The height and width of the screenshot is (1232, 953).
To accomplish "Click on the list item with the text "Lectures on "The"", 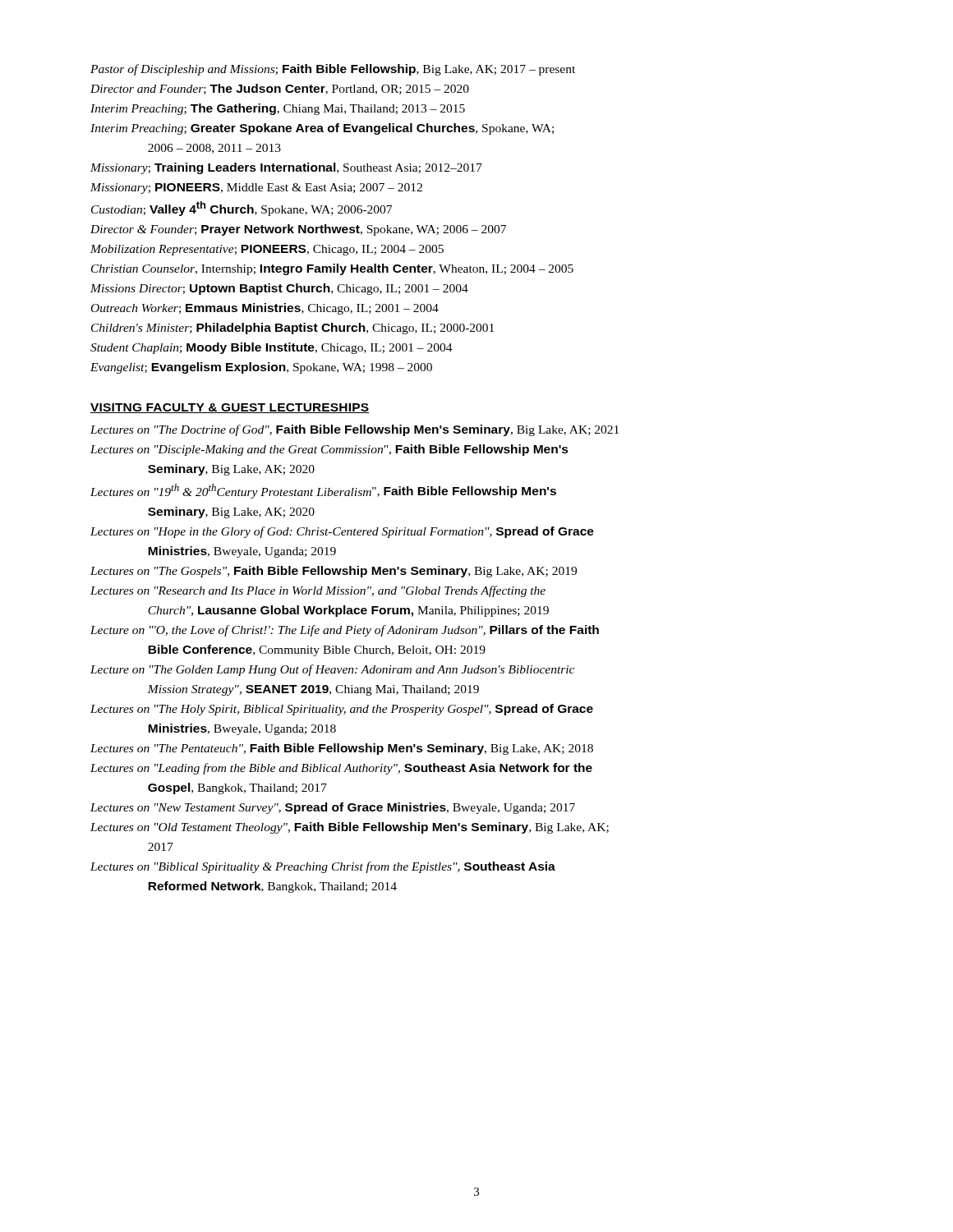I will click(476, 658).
